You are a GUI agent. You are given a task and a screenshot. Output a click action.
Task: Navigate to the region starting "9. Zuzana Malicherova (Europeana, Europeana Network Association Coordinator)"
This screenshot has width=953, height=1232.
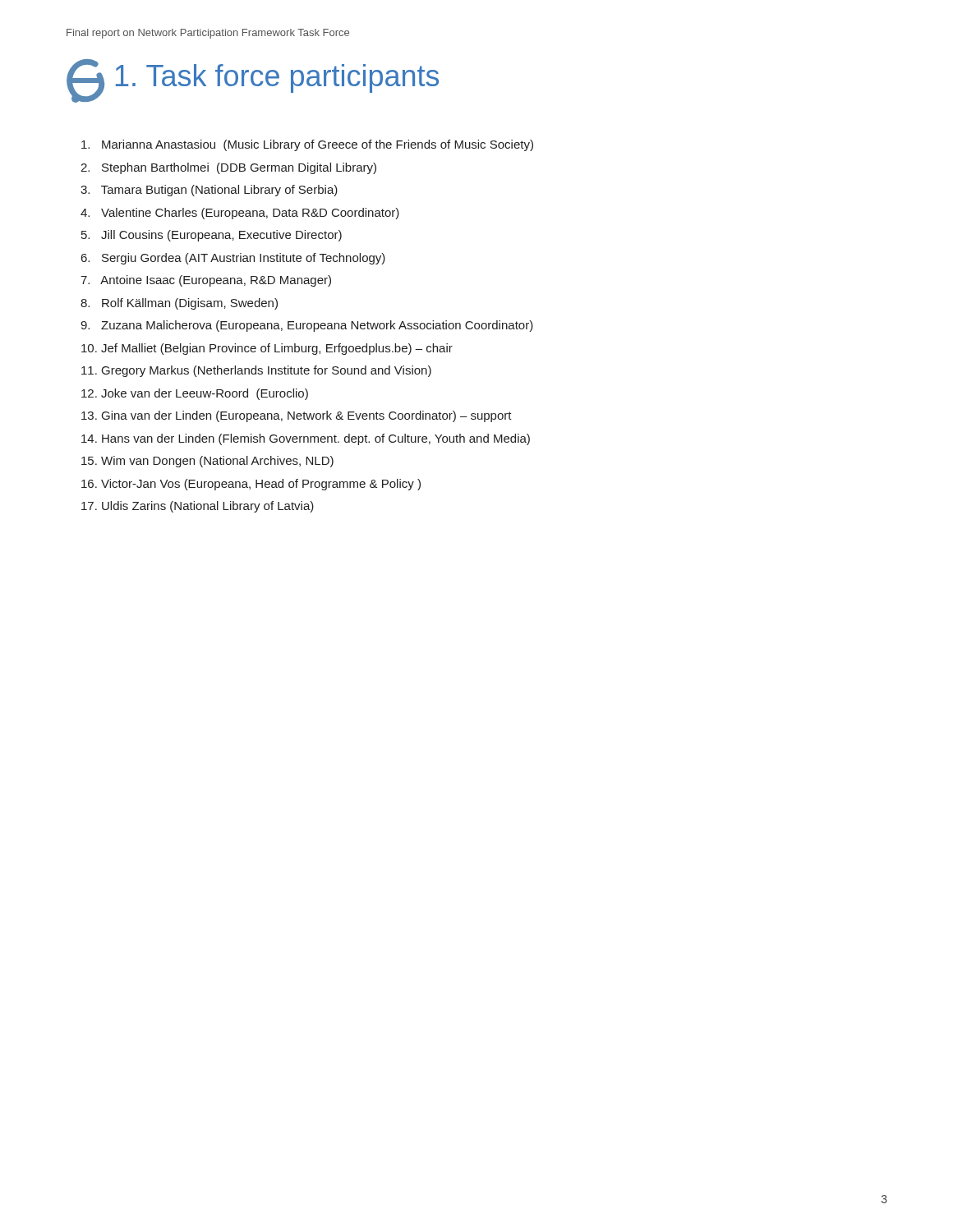(307, 325)
